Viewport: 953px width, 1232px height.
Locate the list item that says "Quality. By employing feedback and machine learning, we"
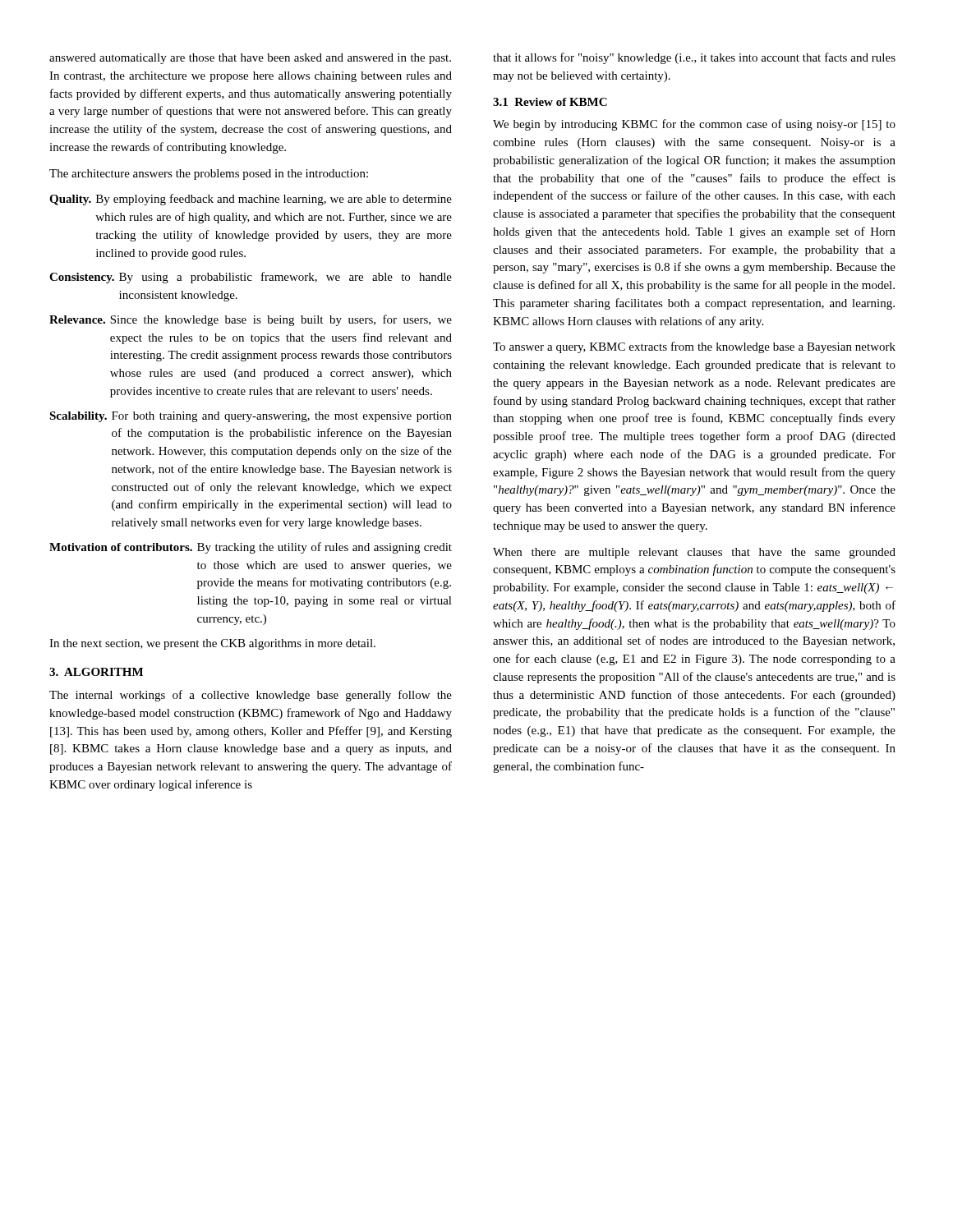tap(251, 226)
